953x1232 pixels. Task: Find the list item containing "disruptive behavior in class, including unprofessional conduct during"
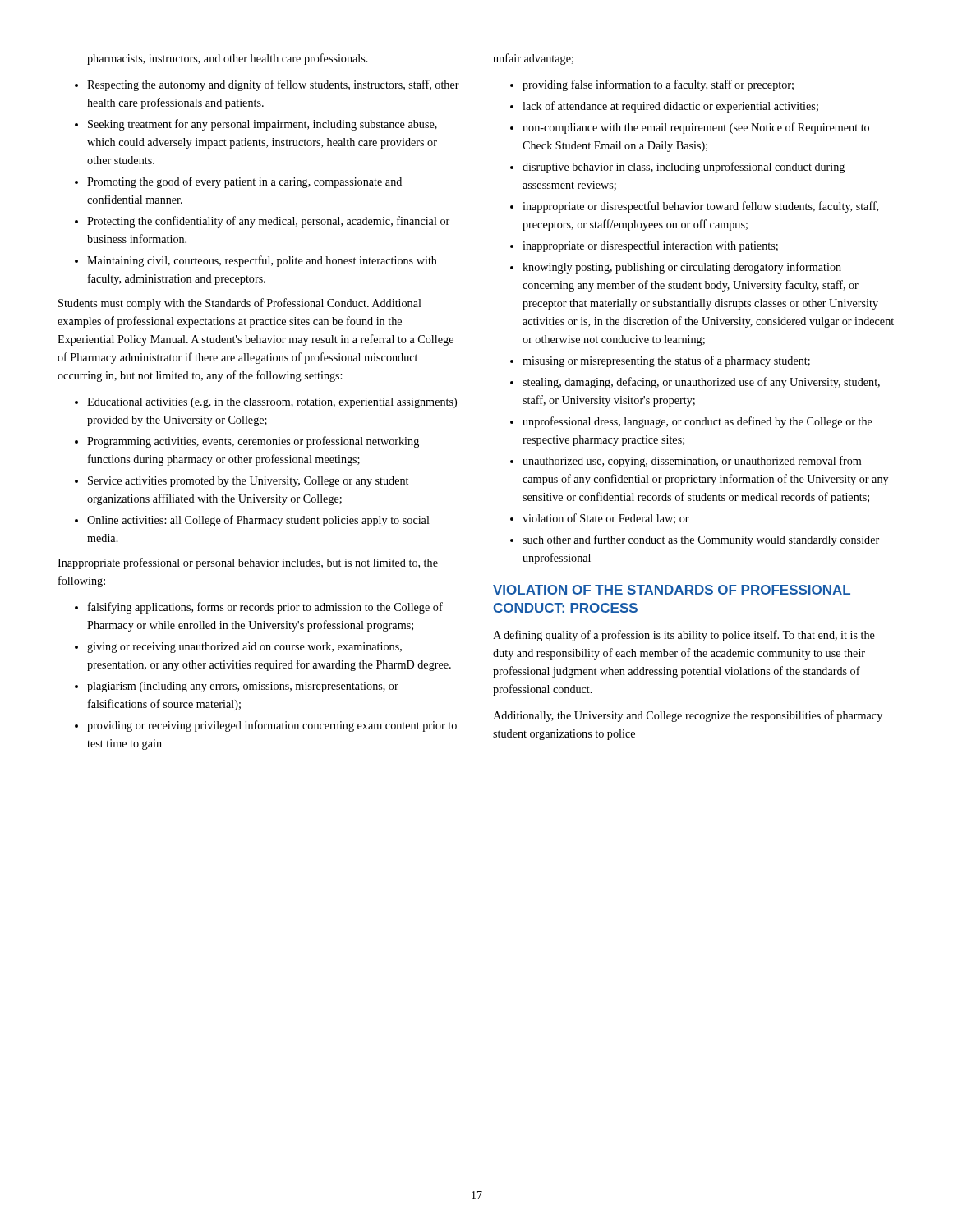684,176
